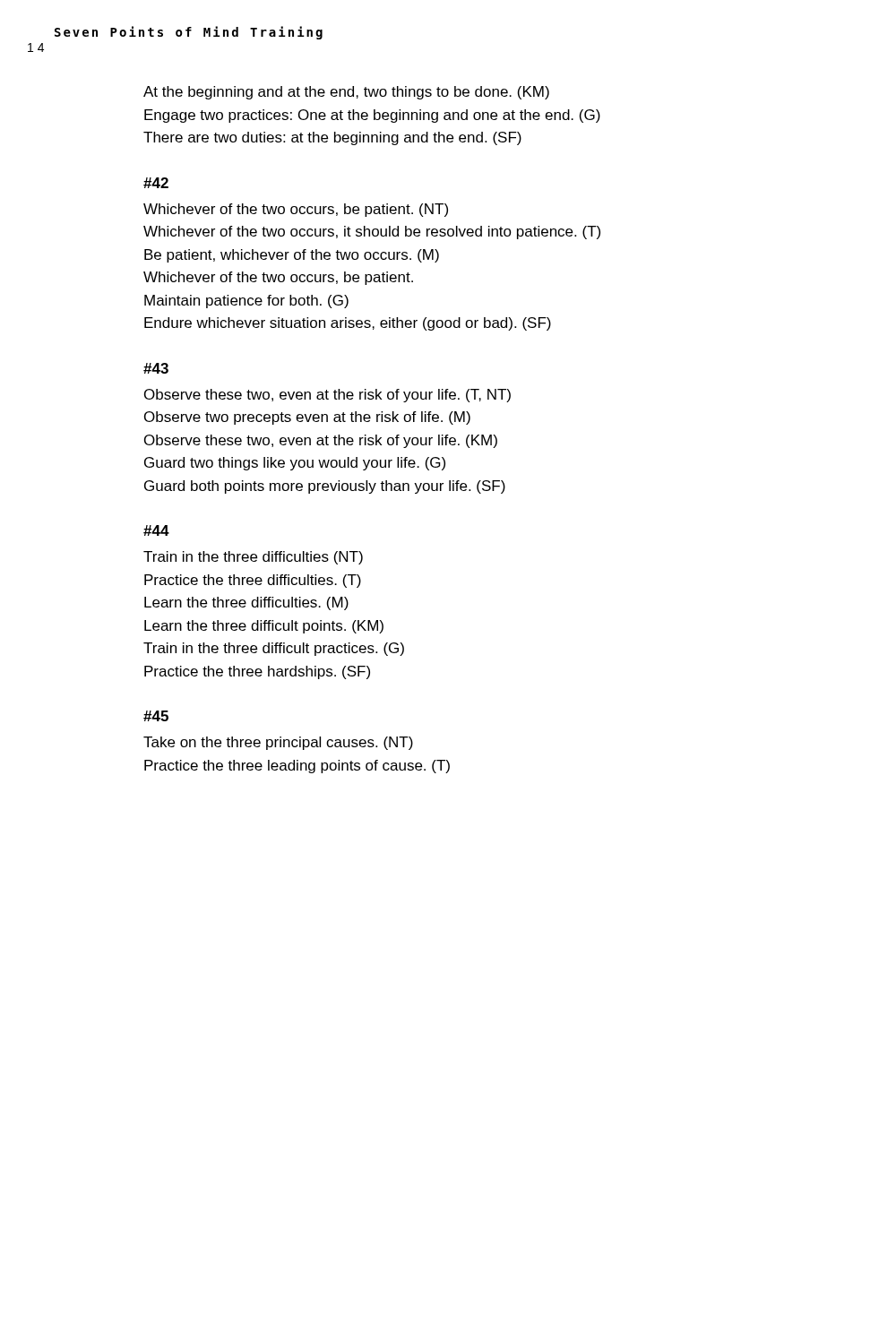Click on the text block with the text "At the beginning and at the end,"
Viewport: 896px width, 1344px height.
coord(372,115)
